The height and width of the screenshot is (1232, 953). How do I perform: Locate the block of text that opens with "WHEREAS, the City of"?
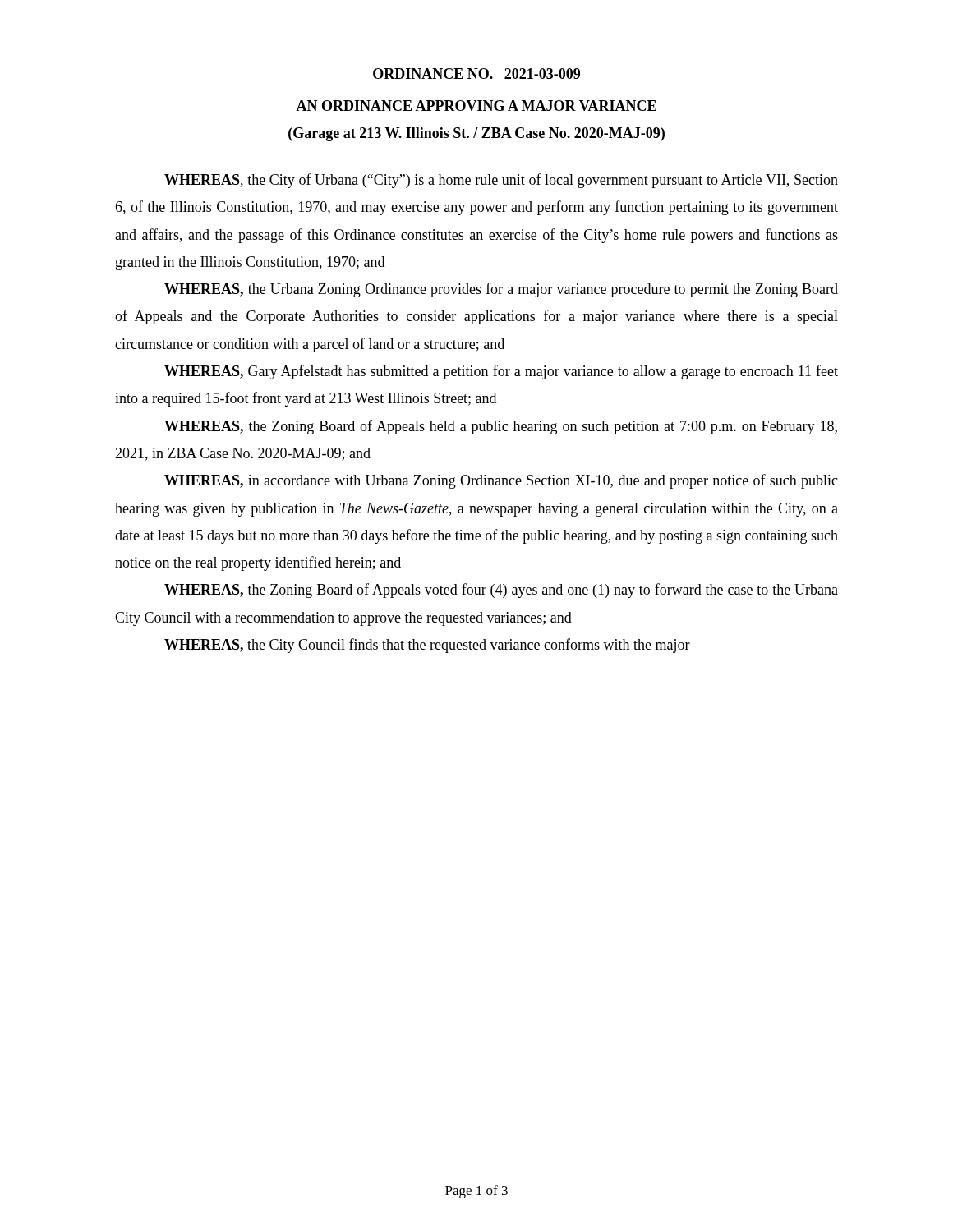(x=476, y=221)
